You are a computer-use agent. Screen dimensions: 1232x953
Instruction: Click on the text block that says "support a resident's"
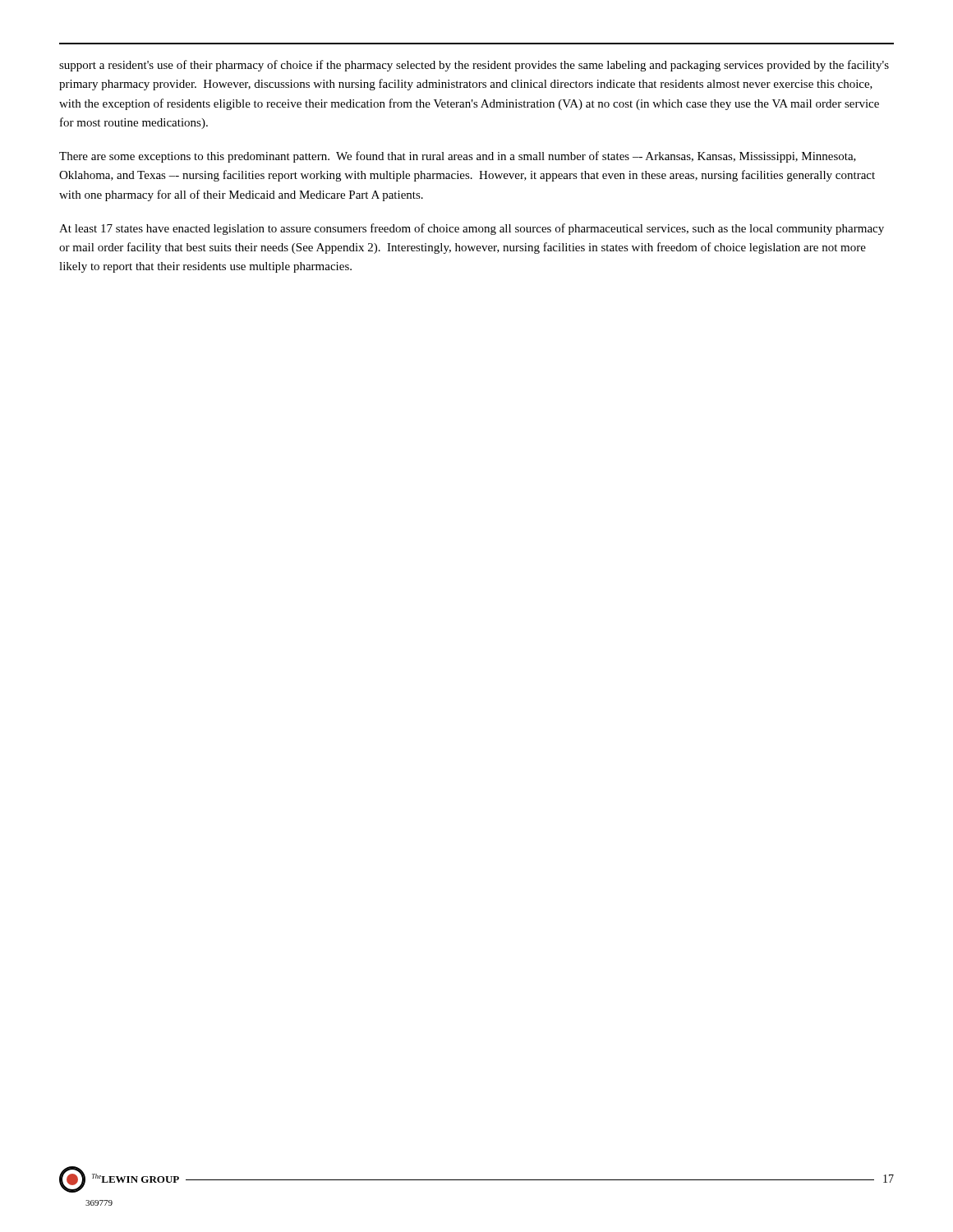coord(474,94)
